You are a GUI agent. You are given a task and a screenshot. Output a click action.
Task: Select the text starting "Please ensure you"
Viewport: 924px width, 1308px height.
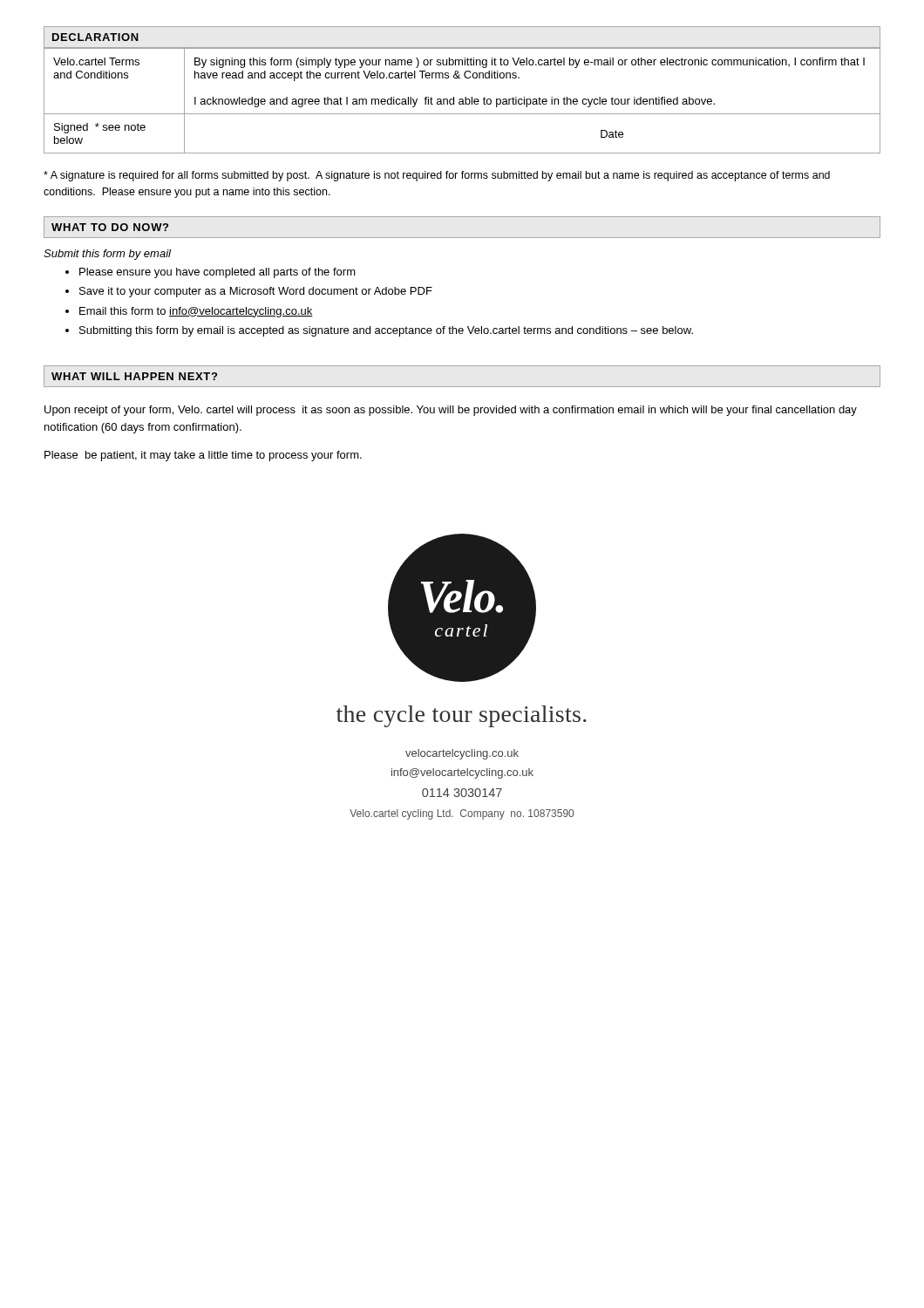217,271
